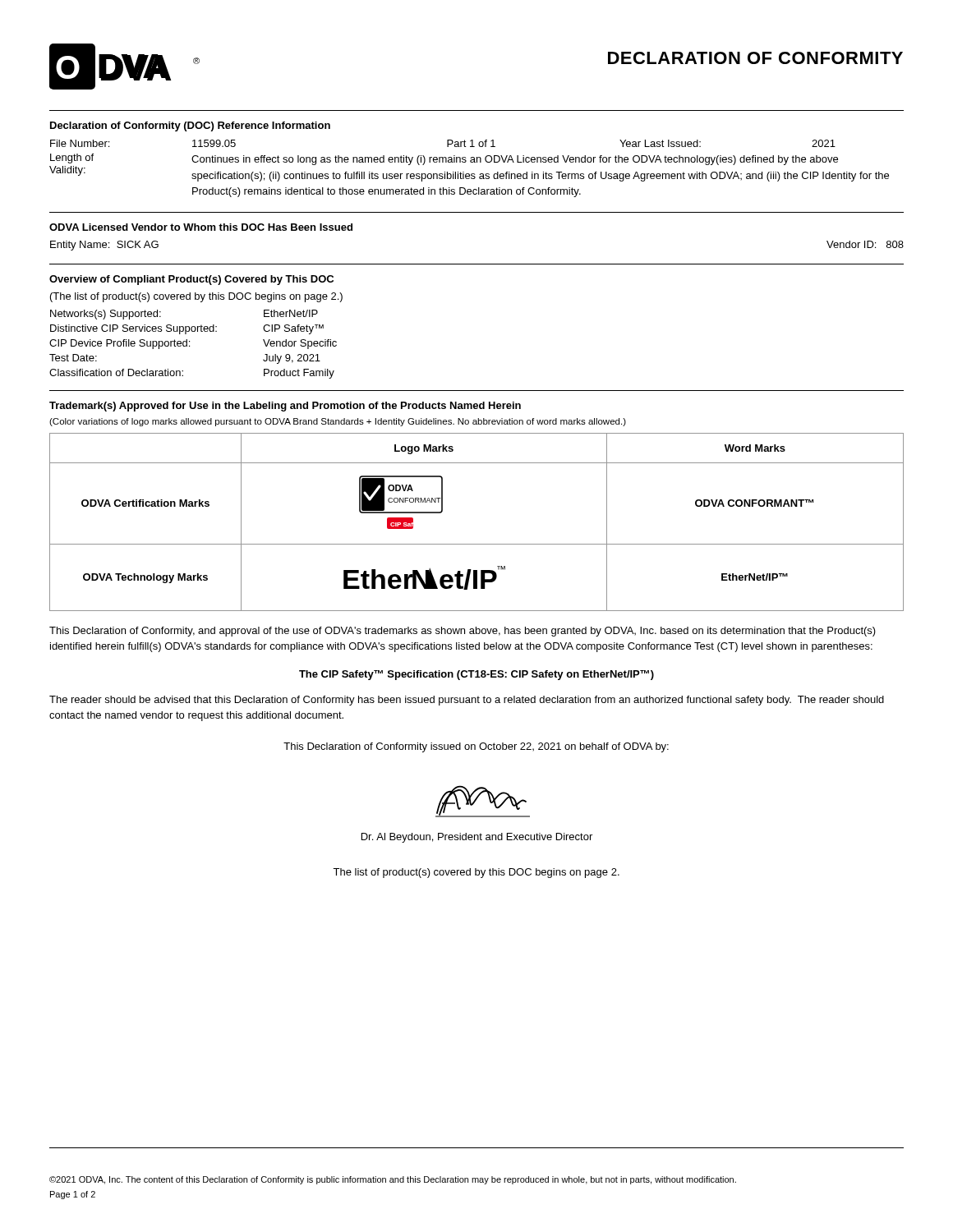Viewport: 953px width, 1232px height.
Task: Locate the block of text that opens with "This Declaration of Conformity, and approval"
Action: 463,638
